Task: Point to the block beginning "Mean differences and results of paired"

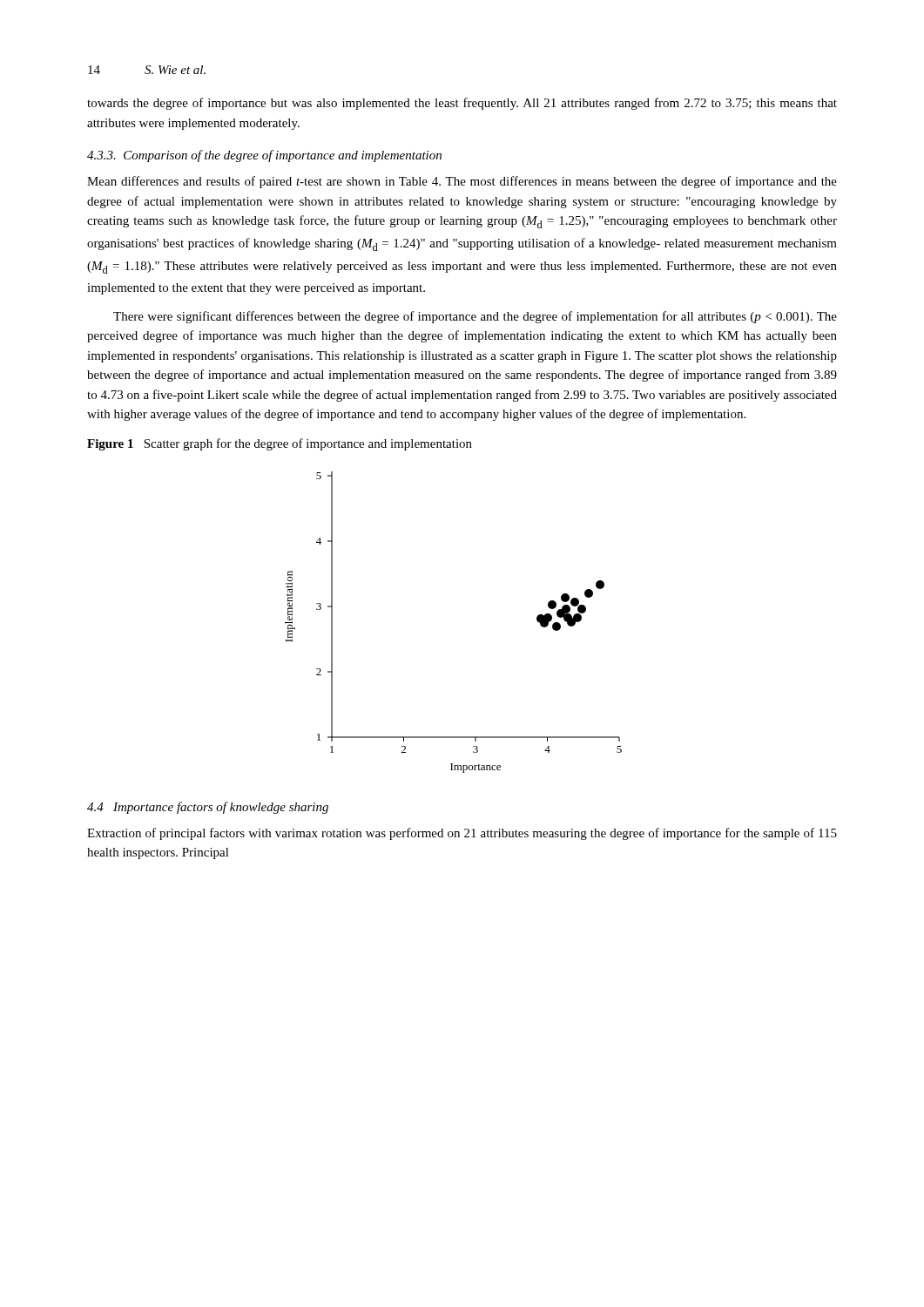Action: pos(462,182)
